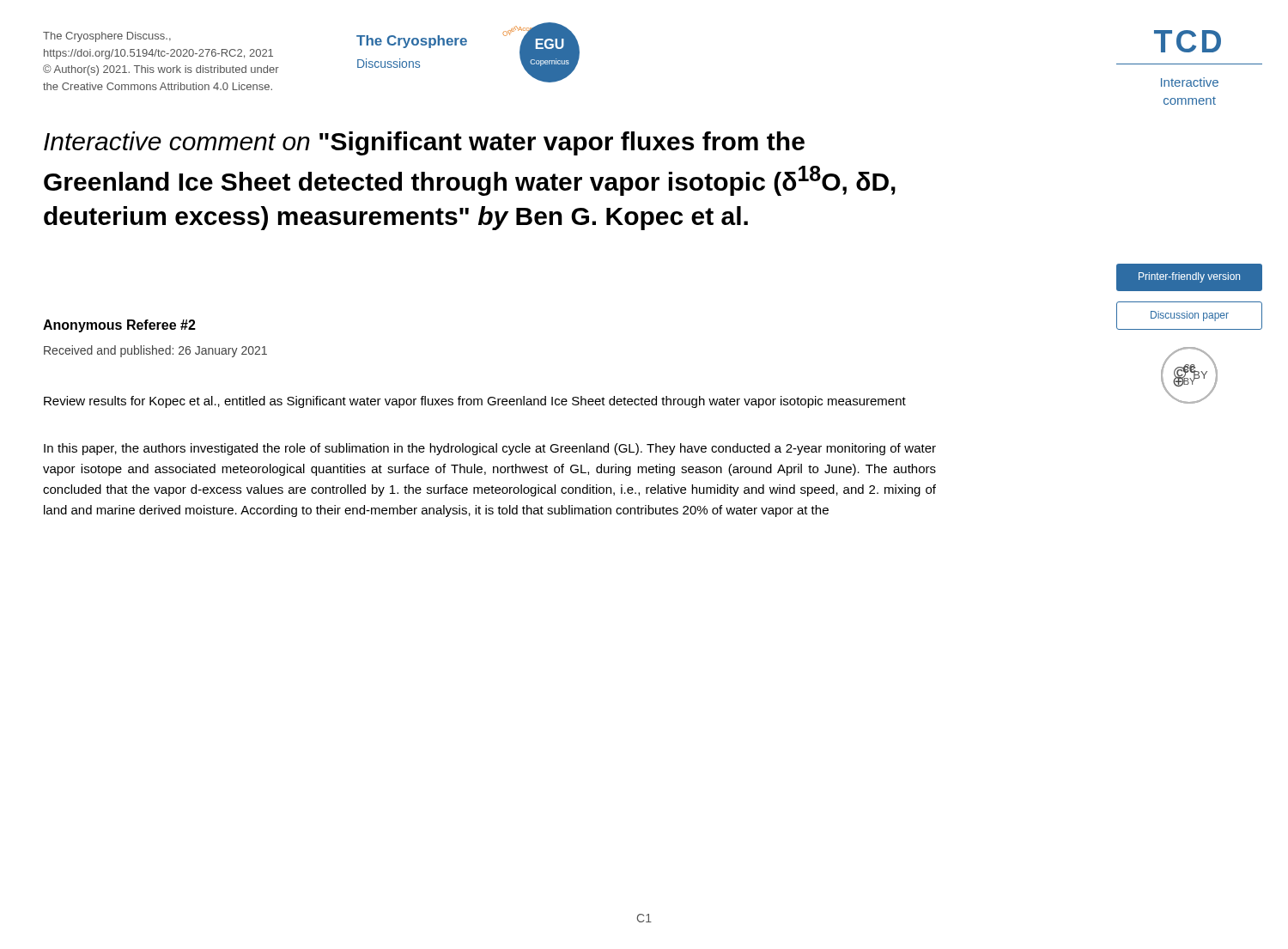Viewport: 1288px width, 949px height.
Task: Select the section header
Action: tap(119, 325)
